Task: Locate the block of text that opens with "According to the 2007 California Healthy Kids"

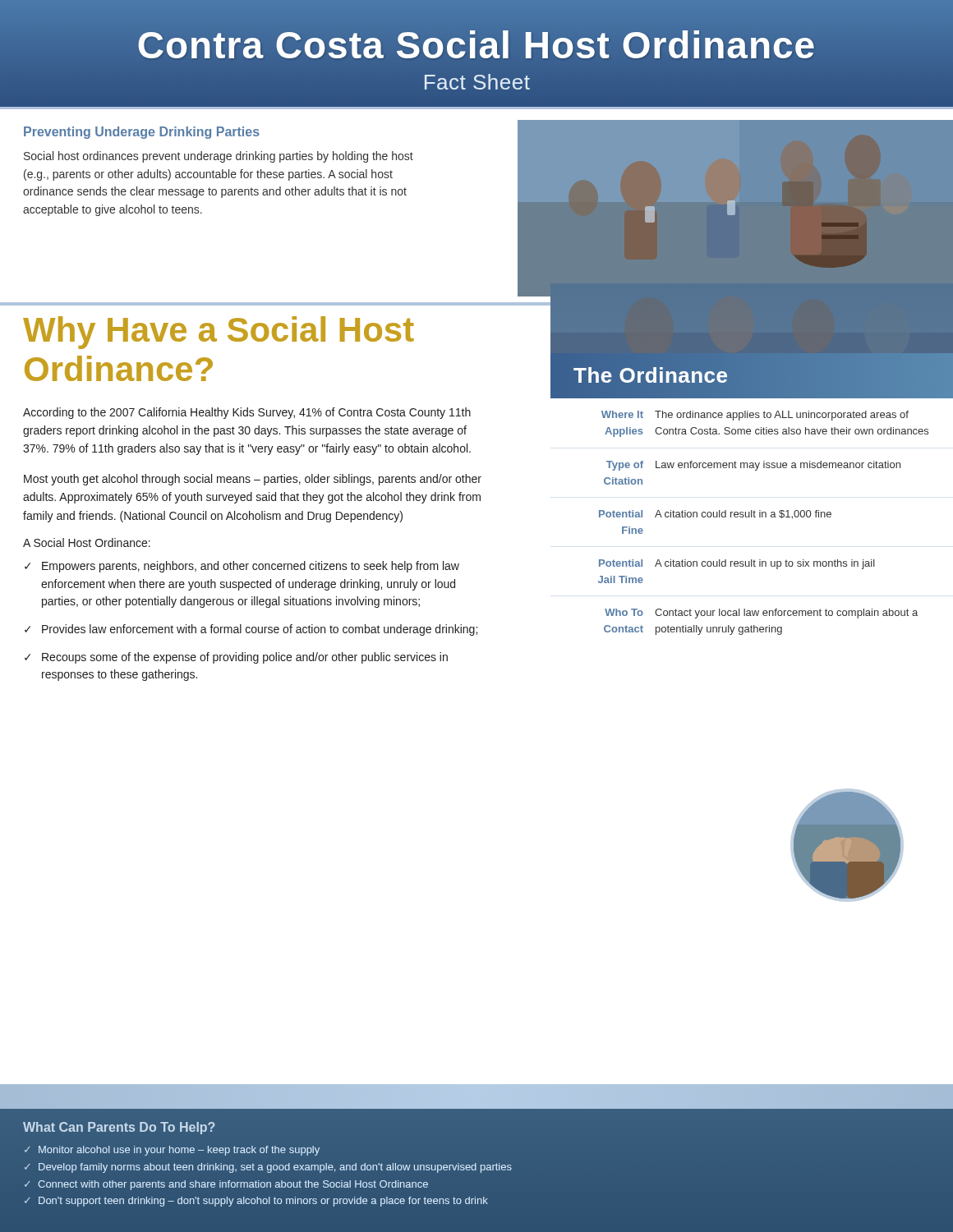Action: pos(247,430)
